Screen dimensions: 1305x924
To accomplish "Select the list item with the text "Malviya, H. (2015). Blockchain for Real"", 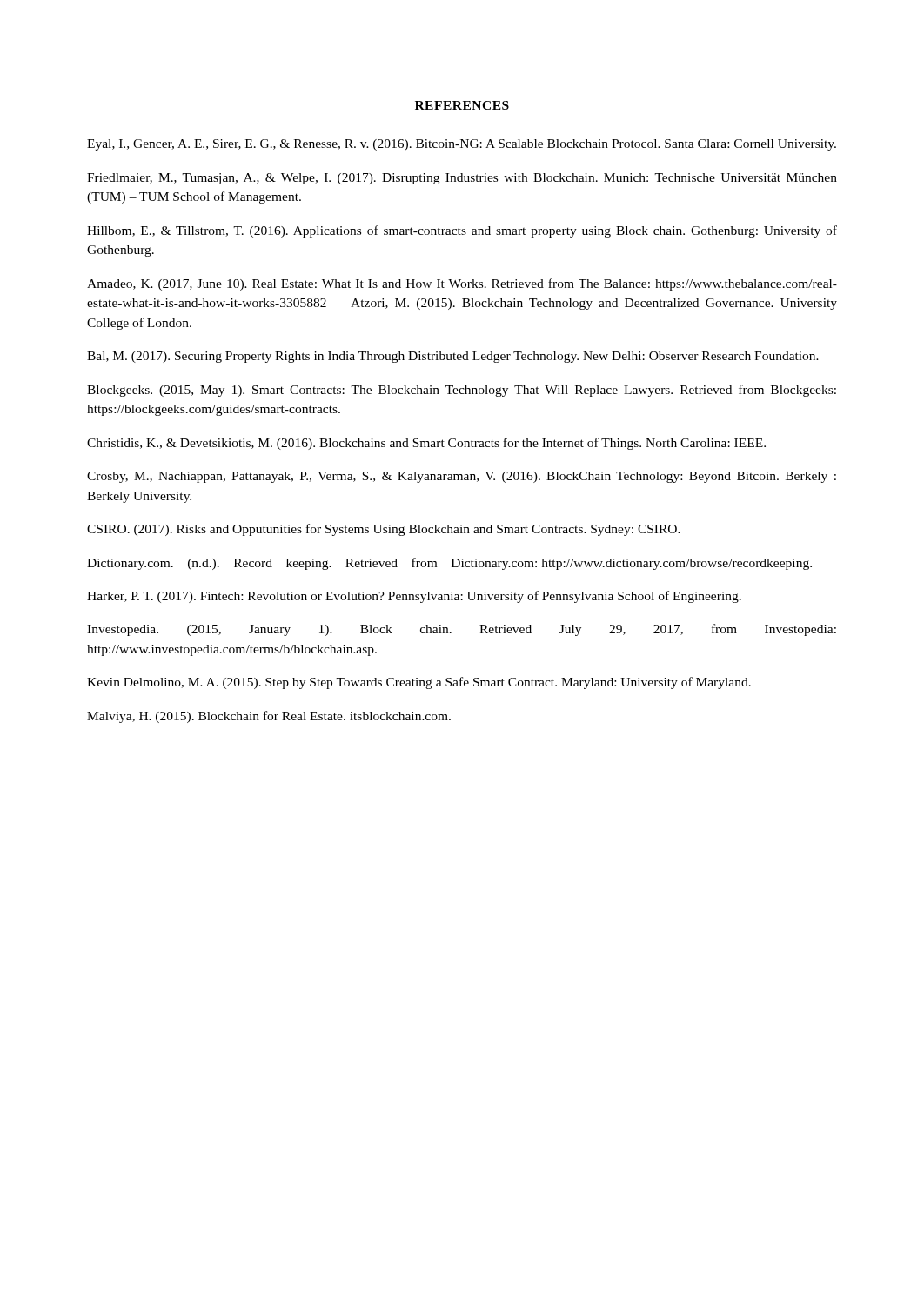I will tap(269, 715).
